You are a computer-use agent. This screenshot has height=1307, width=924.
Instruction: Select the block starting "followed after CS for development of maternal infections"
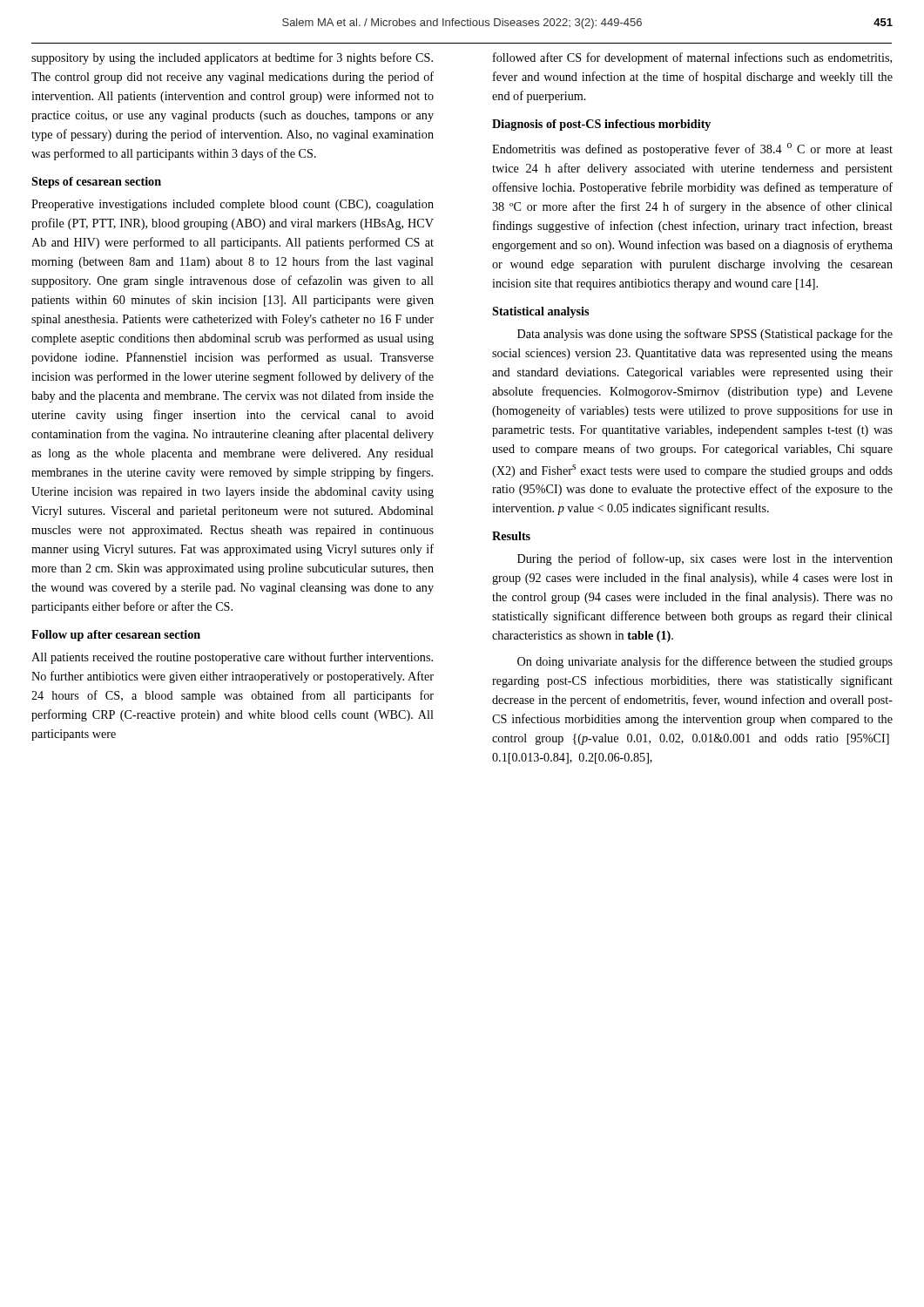tap(692, 77)
